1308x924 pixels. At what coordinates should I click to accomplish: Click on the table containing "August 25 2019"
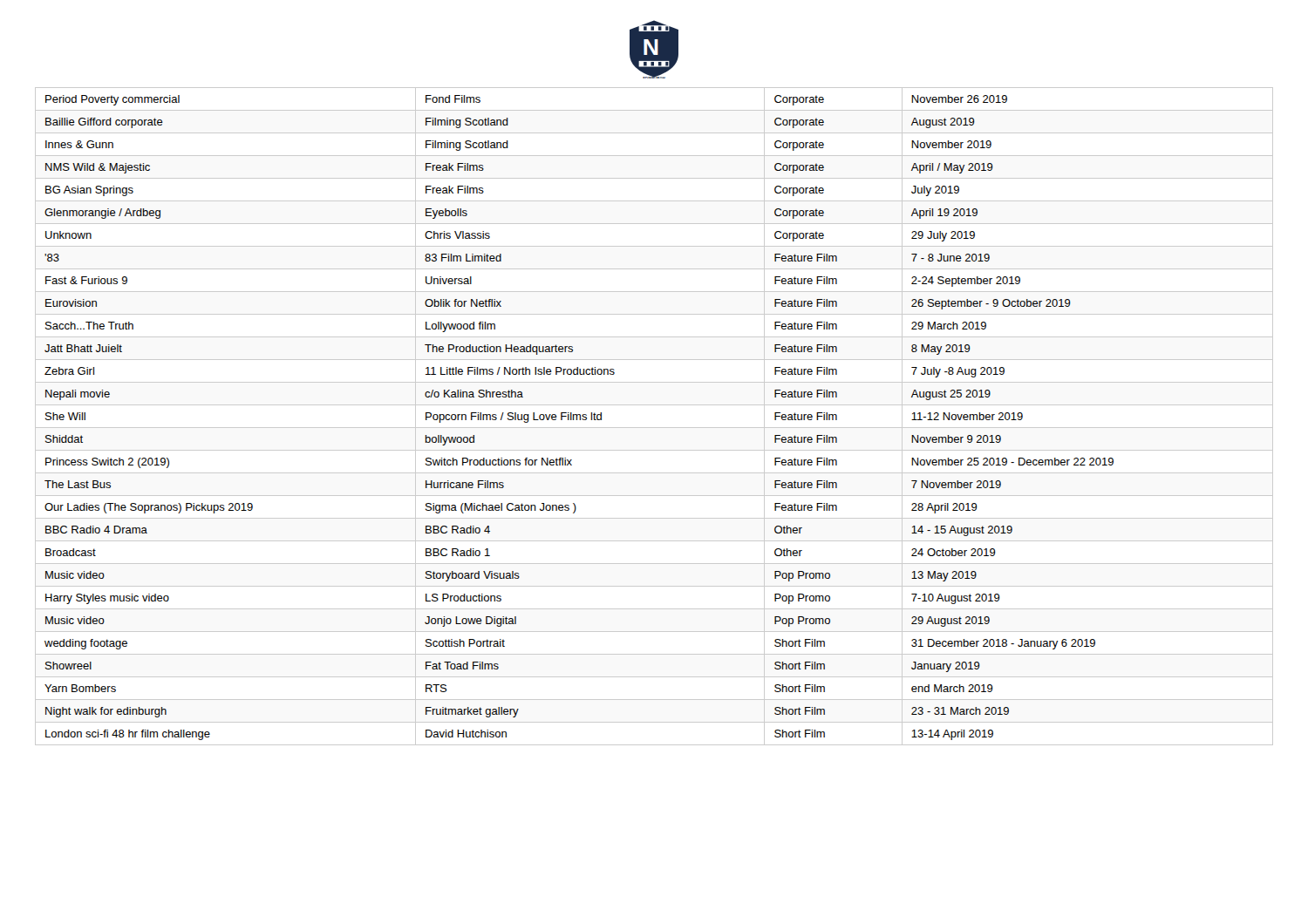[654, 416]
